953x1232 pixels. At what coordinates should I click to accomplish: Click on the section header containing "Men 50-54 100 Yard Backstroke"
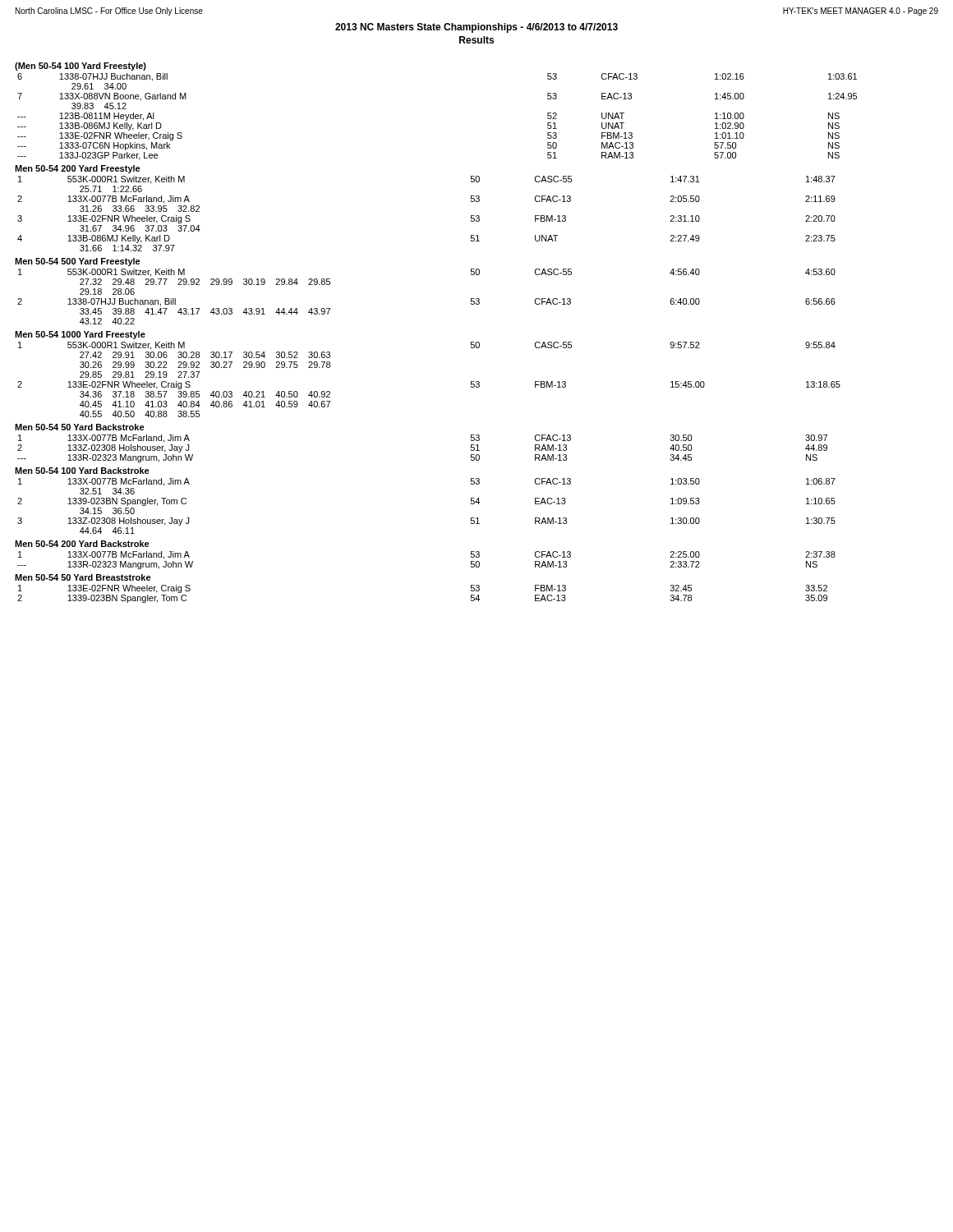[x=82, y=471]
